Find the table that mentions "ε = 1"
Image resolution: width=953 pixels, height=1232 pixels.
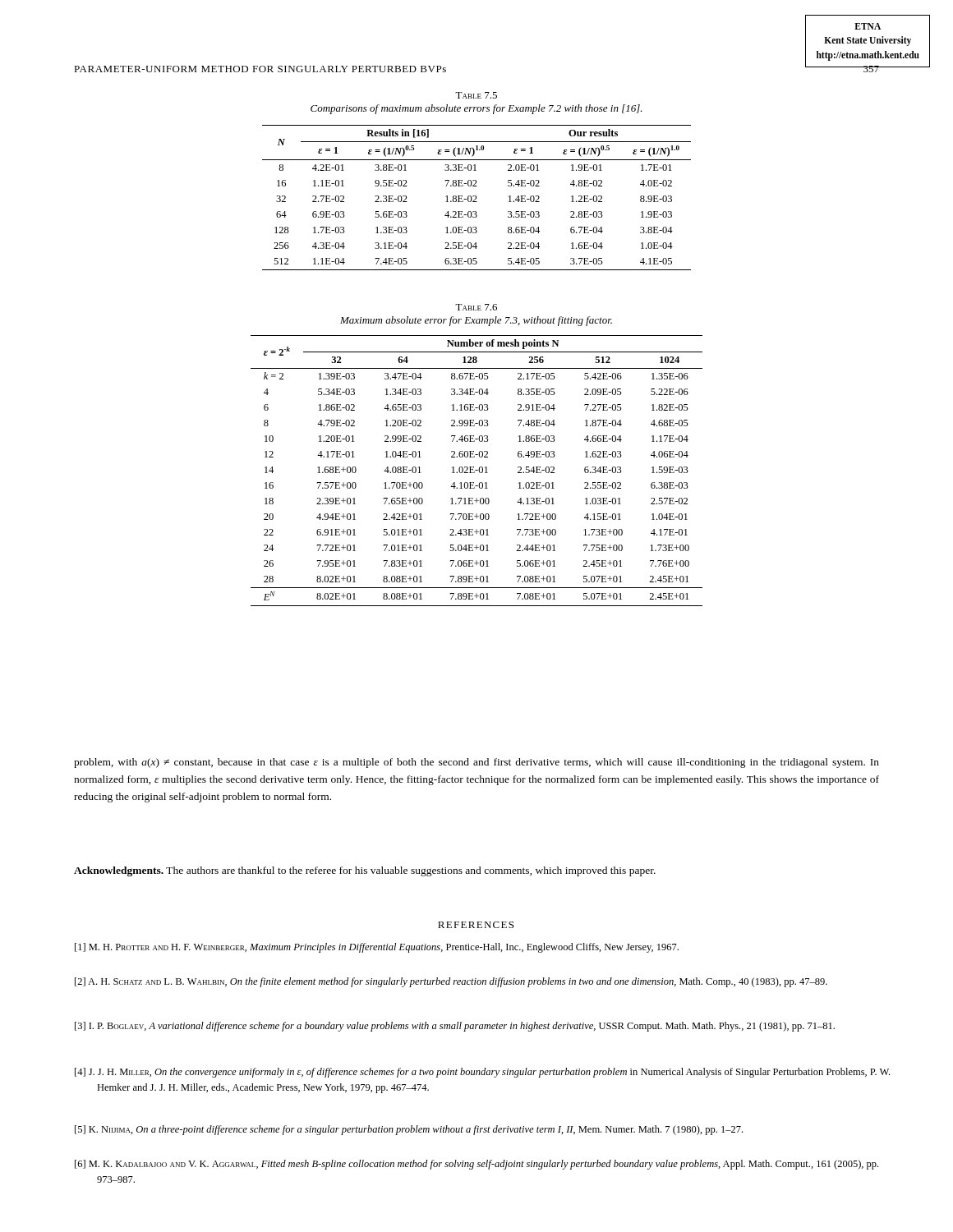tap(476, 198)
